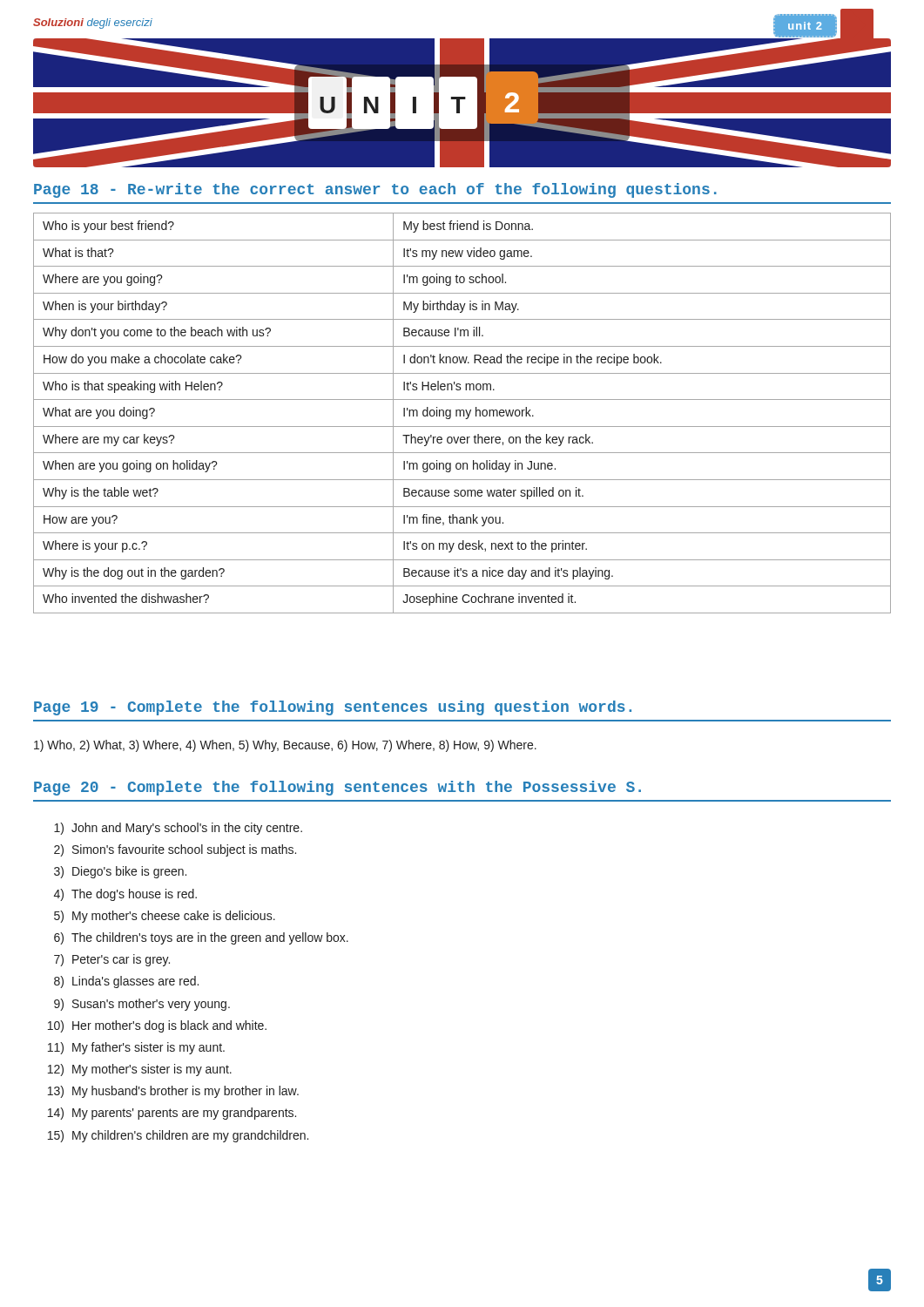Locate the photo
Screen dimensions: 1307x924
(462, 103)
